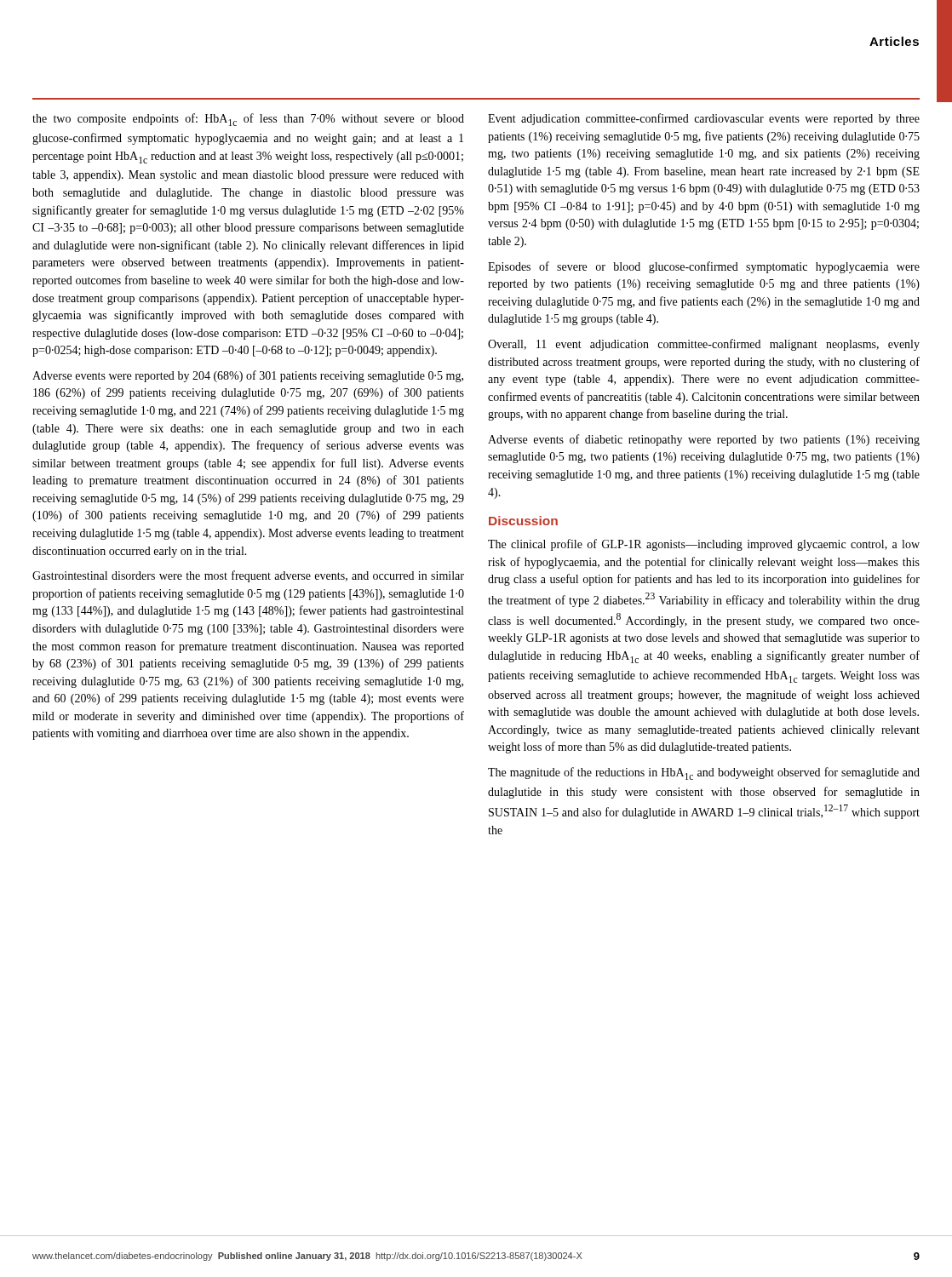Select a section header

[523, 521]
